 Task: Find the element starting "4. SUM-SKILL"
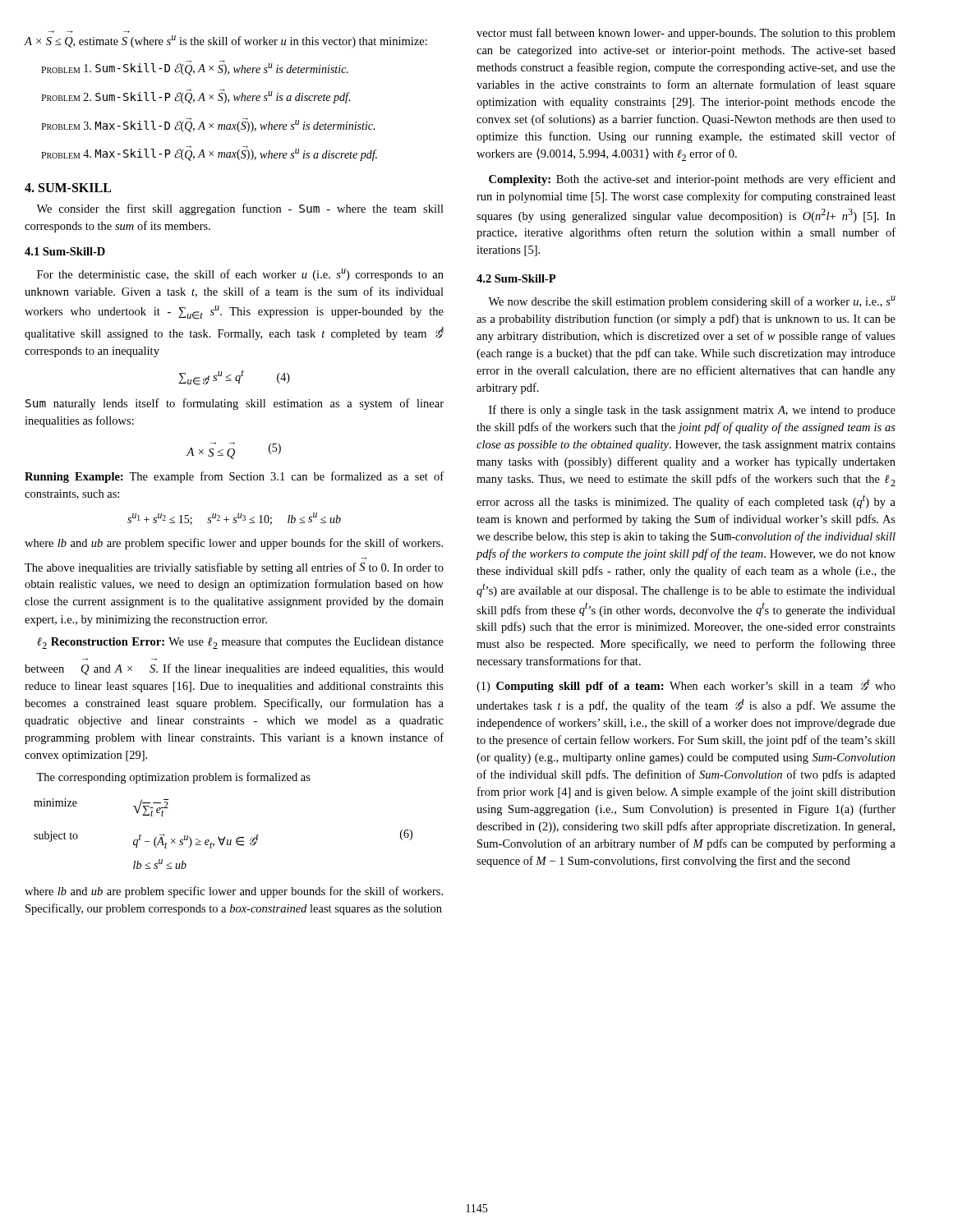pos(68,188)
